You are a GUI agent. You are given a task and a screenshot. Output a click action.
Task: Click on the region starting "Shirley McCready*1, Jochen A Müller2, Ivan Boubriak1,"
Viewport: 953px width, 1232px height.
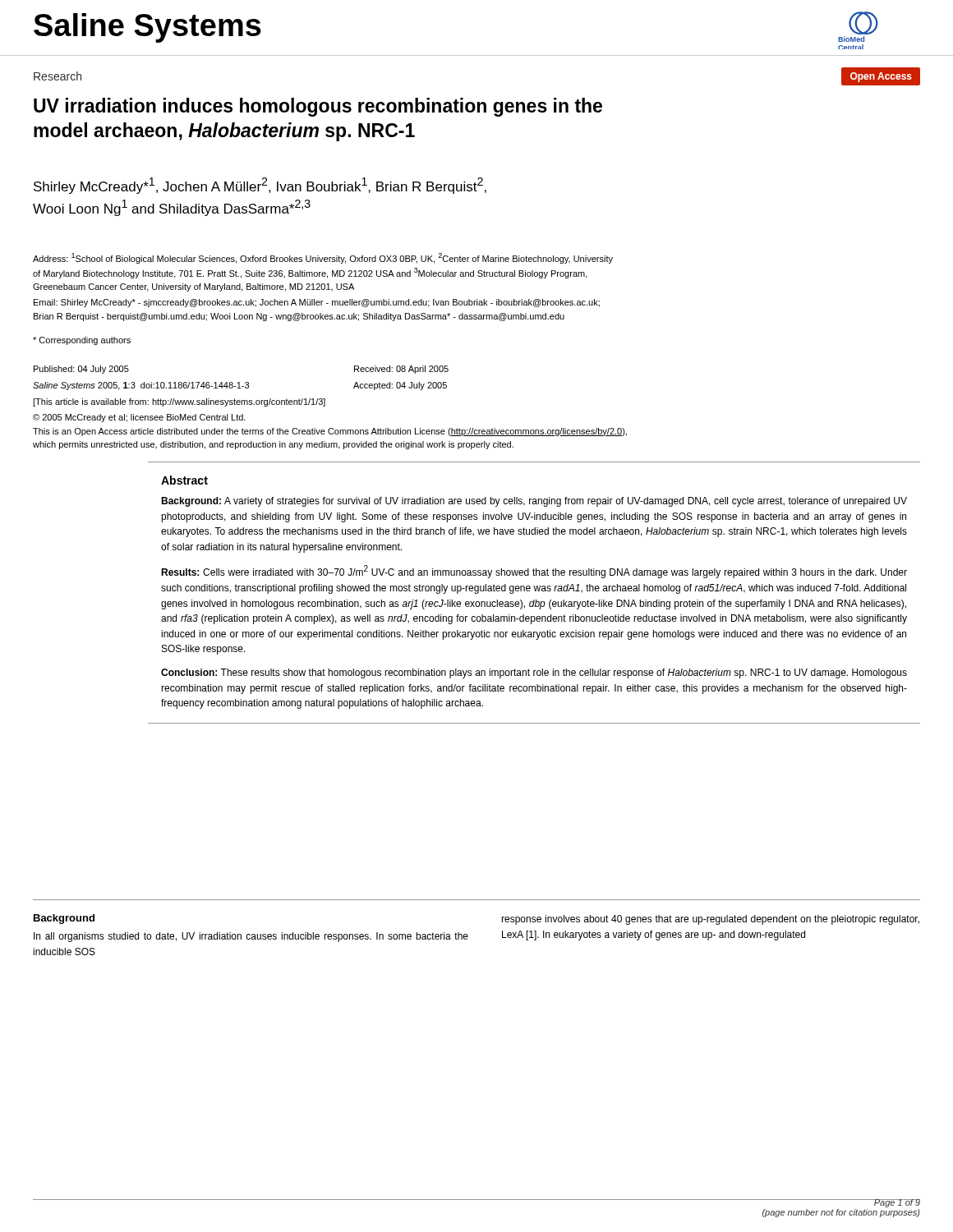(260, 196)
